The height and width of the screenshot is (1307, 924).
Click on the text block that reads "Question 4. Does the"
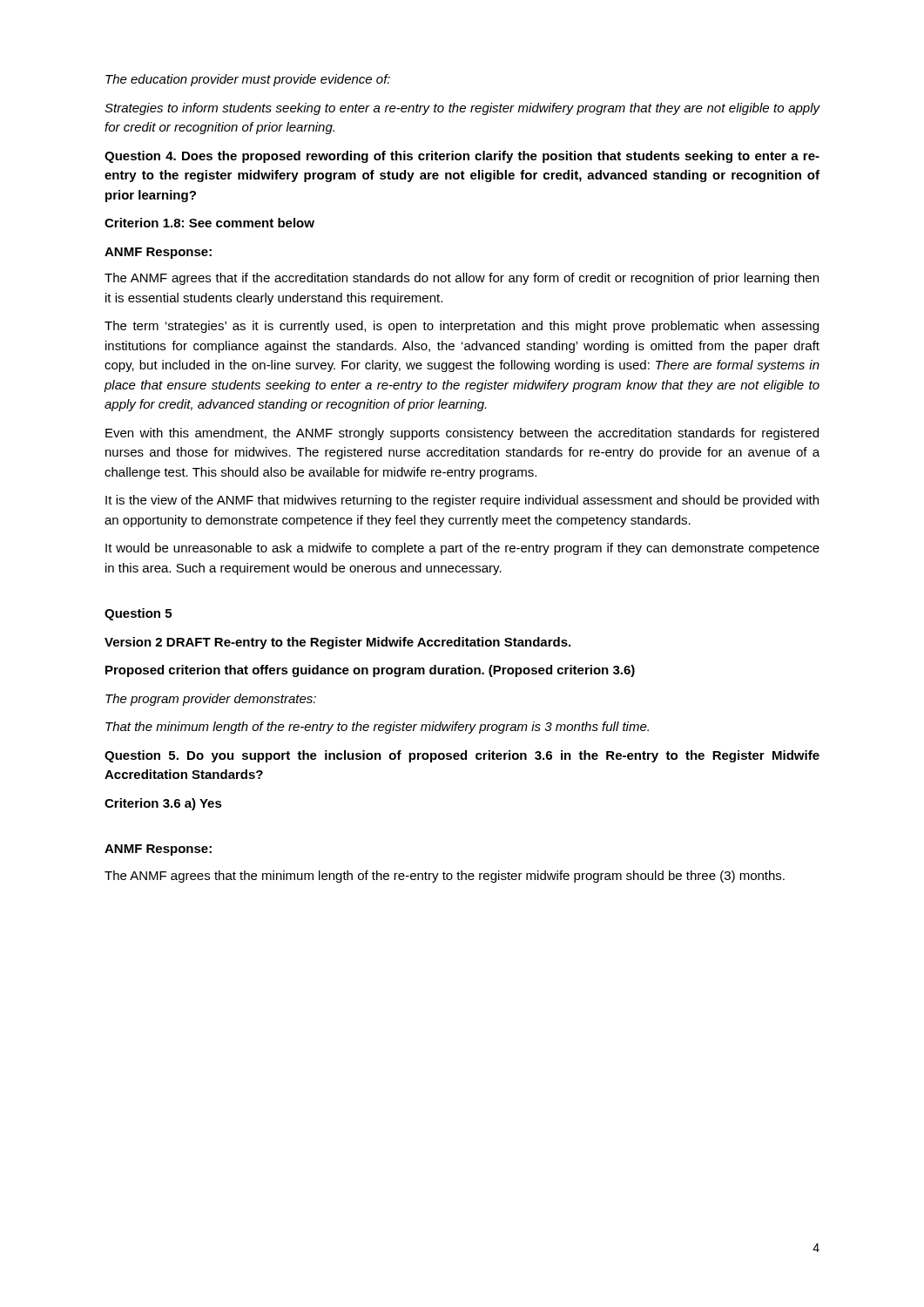pyautogui.click(x=462, y=175)
